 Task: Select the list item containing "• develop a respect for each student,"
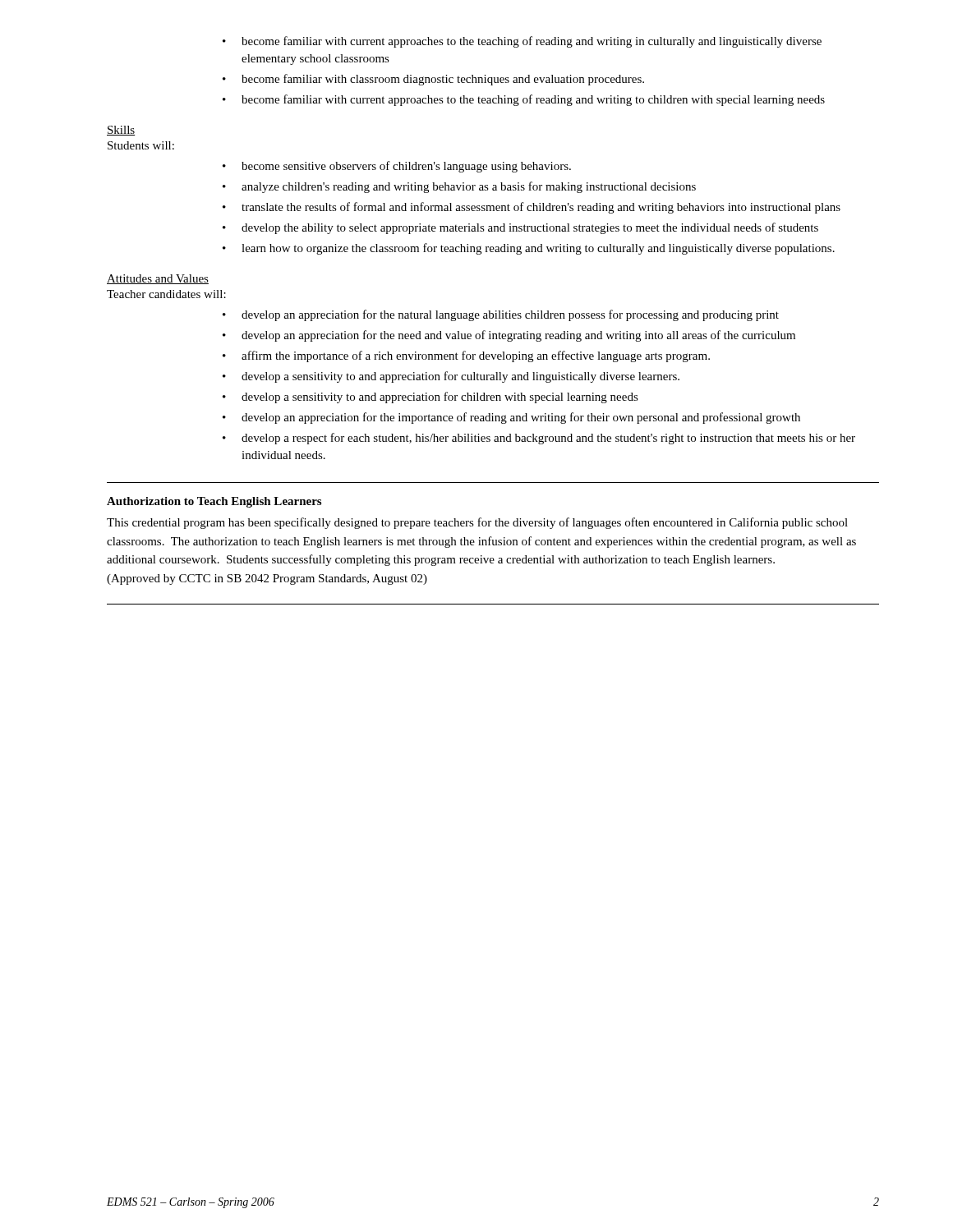coord(550,447)
